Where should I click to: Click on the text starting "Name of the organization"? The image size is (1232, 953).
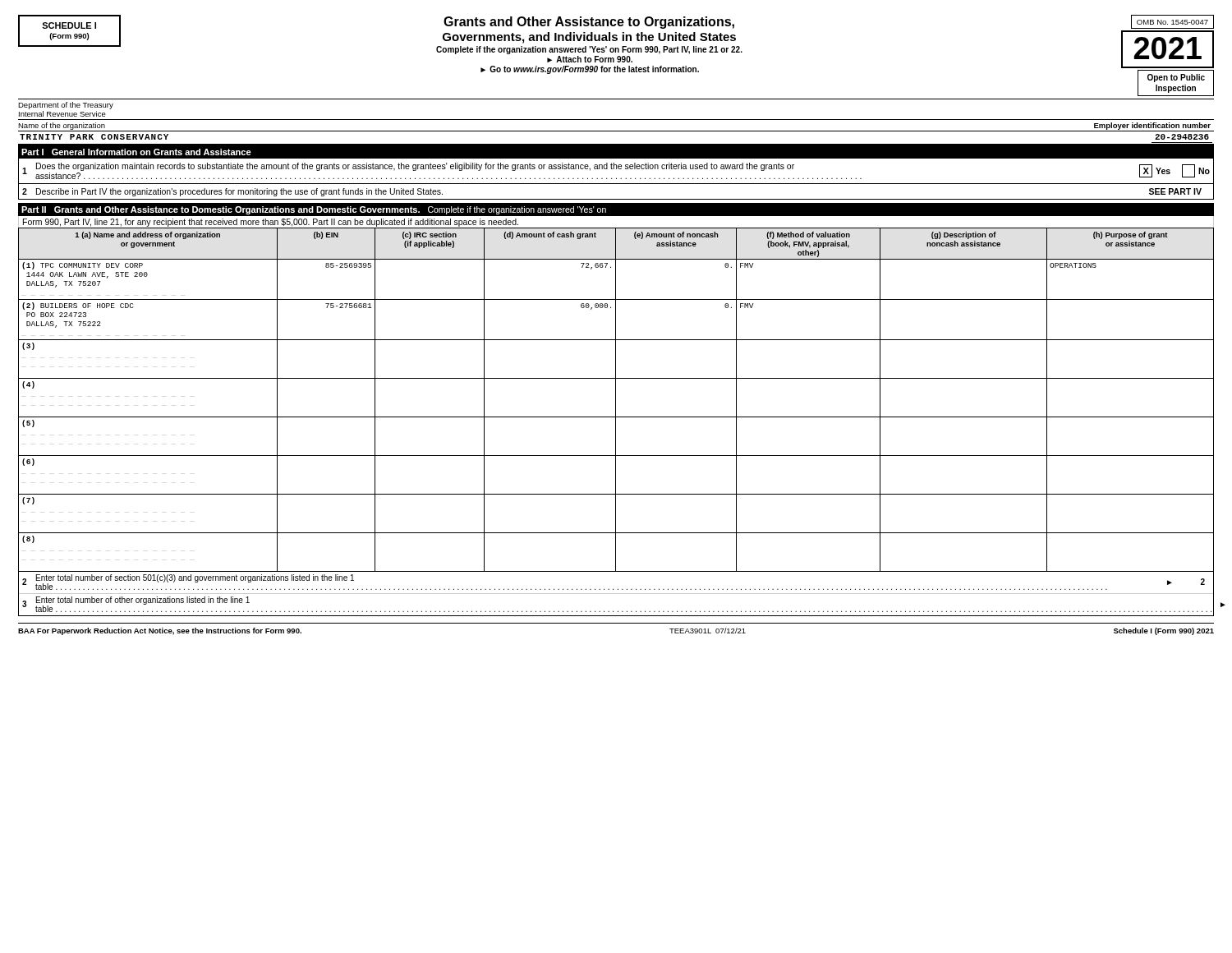[x=62, y=125]
